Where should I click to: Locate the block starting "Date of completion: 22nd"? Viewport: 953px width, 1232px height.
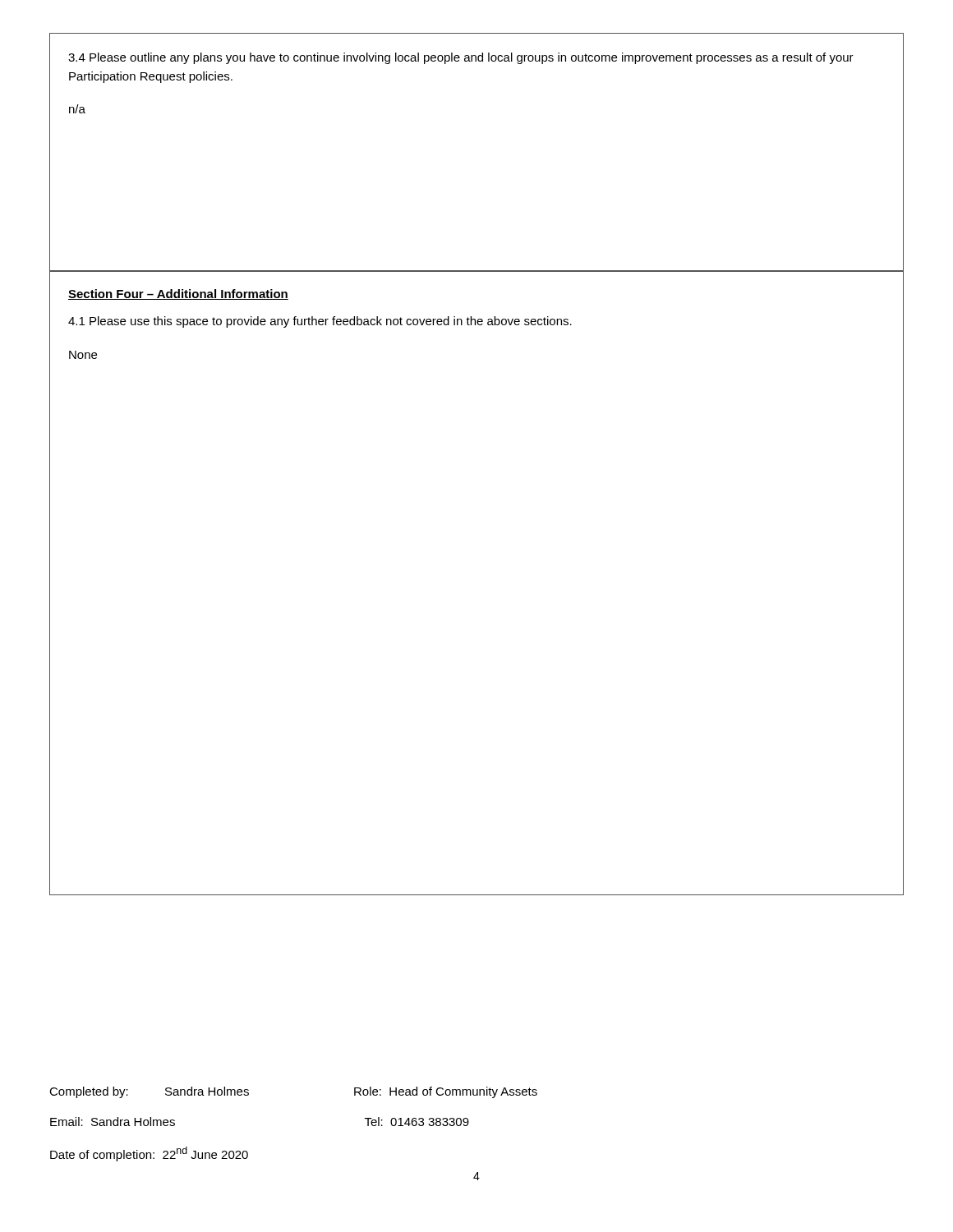[149, 1153]
